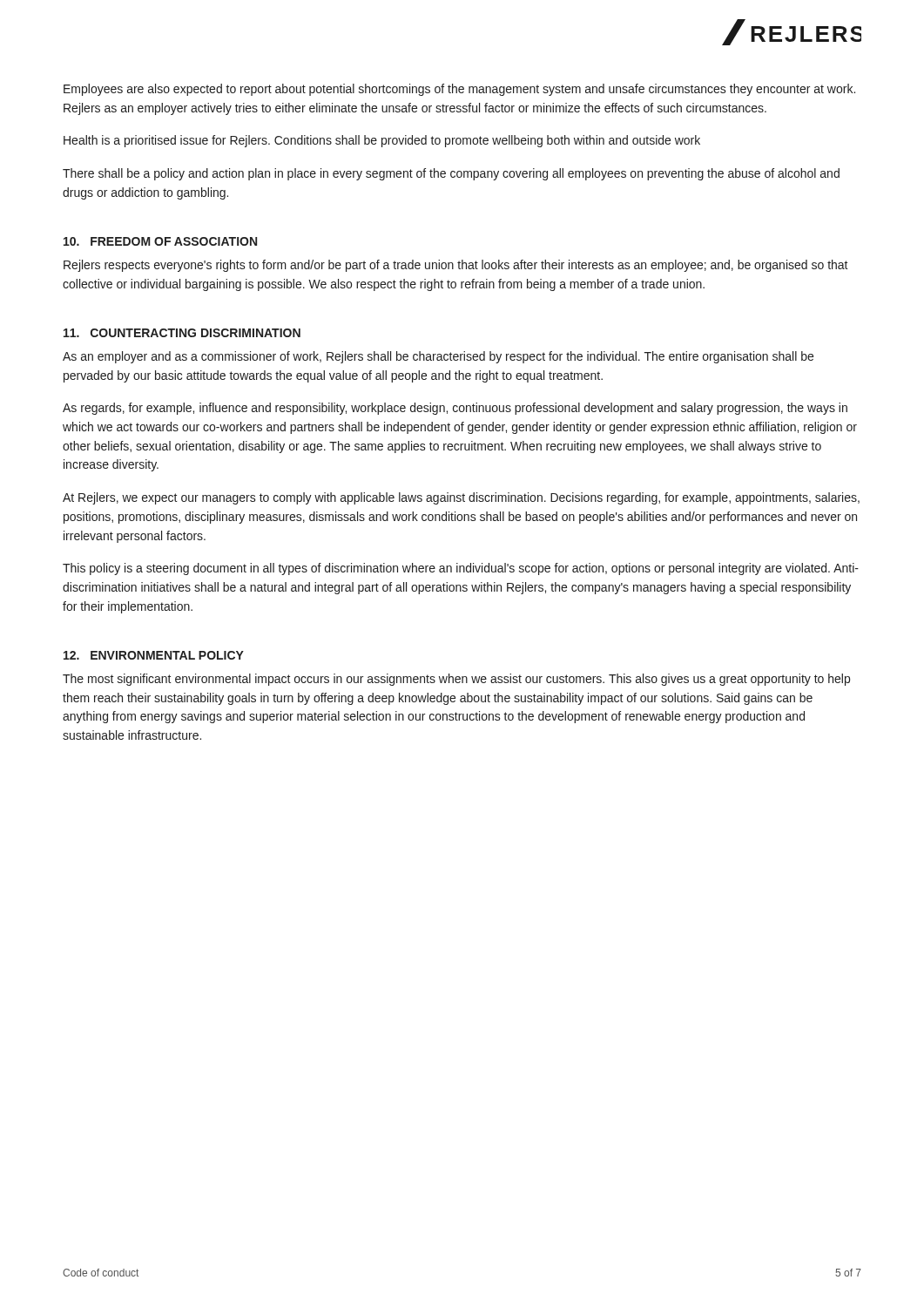The width and height of the screenshot is (924, 1307).
Task: Click on the text block containing "At Rejlers, we expect our managers to comply"
Action: point(462,517)
